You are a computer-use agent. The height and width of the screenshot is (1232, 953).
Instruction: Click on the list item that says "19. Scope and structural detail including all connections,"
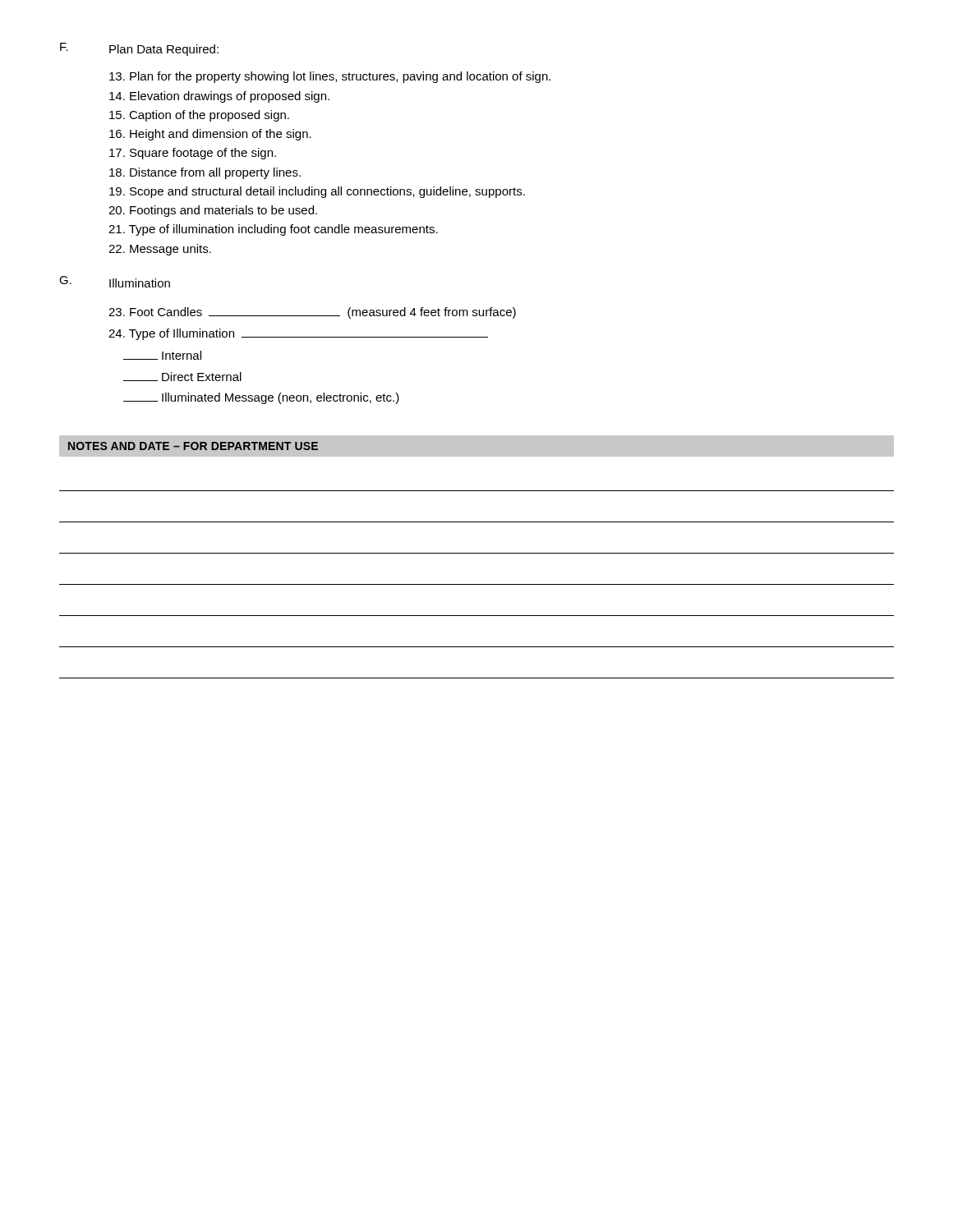317,191
